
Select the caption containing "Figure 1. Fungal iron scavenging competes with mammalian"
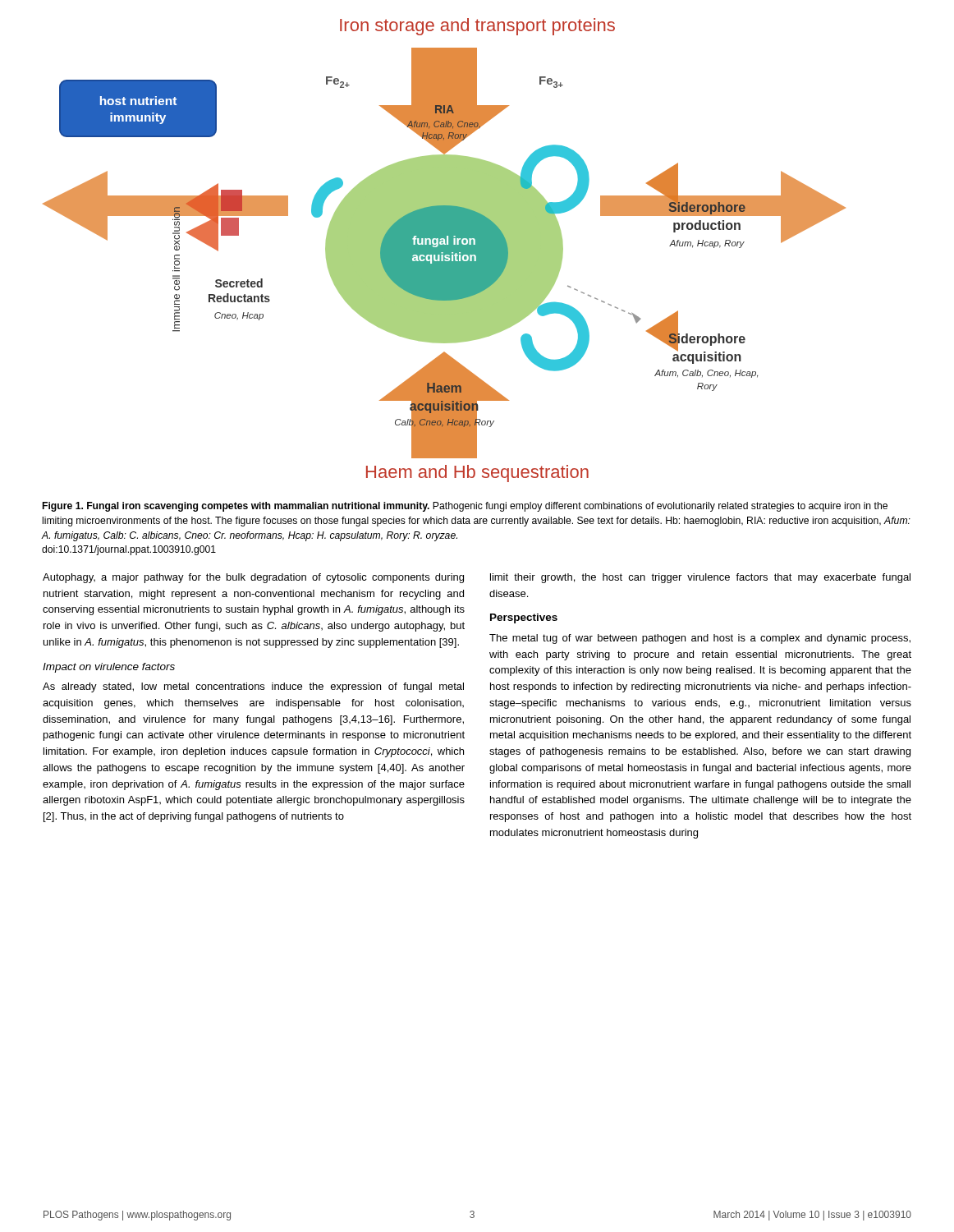click(x=477, y=529)
